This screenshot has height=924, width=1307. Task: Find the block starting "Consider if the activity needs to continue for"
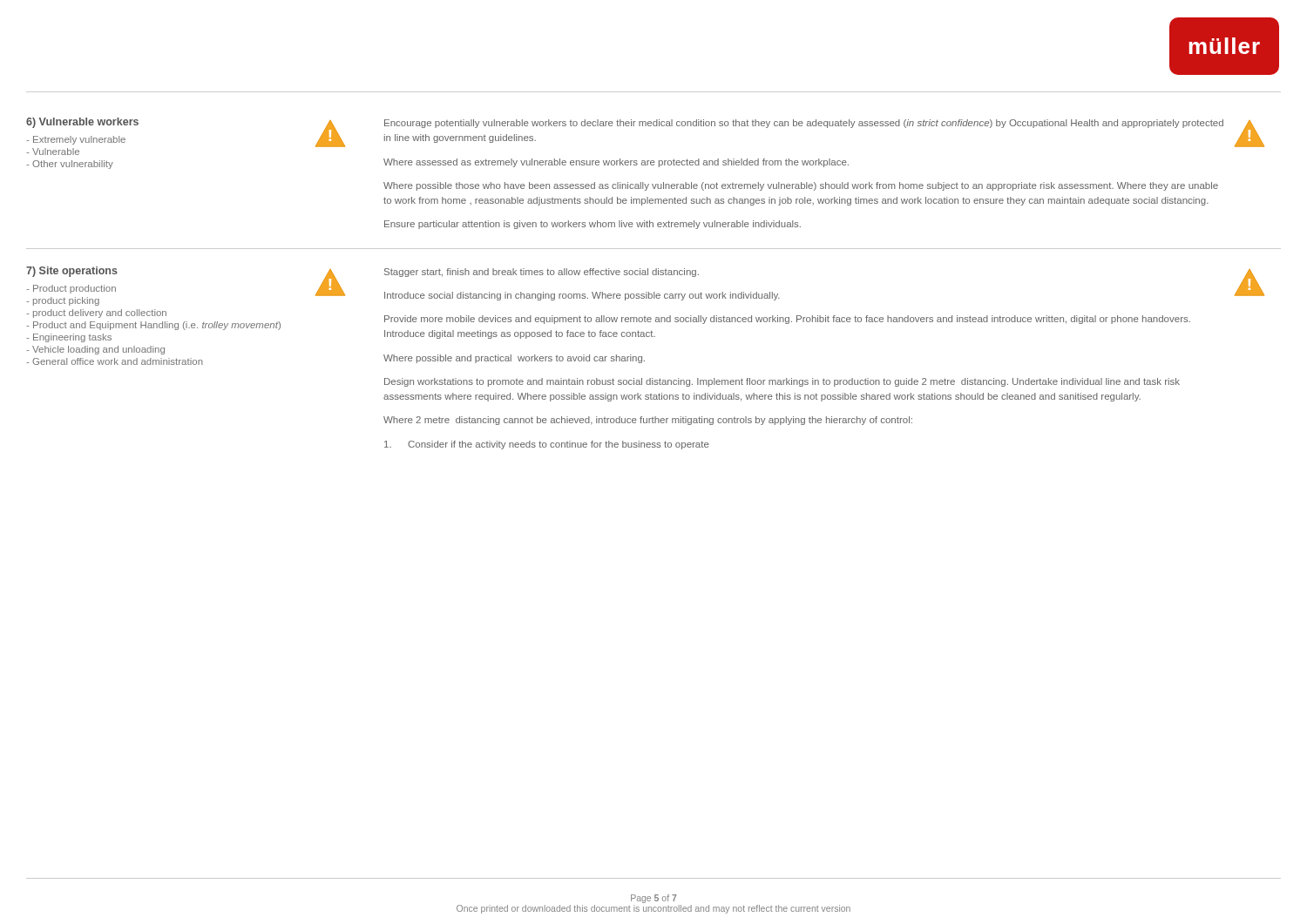click(x=546, y=444)
